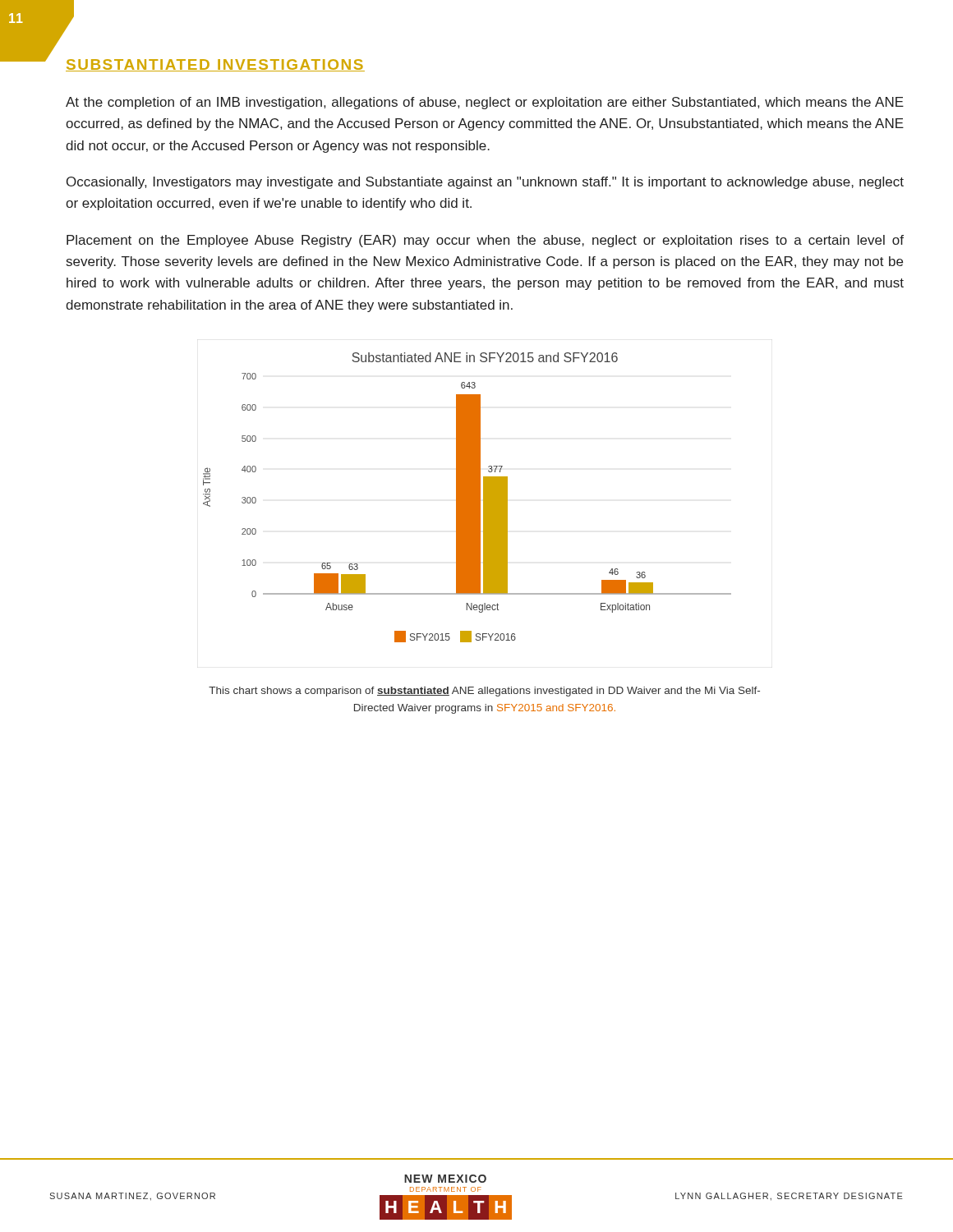Viewport: 953px width, 1232px height.
Task: Find the section header with the text "SUBSTANTIATED INVESTIGATIONS"
Action: click(215, 64)
